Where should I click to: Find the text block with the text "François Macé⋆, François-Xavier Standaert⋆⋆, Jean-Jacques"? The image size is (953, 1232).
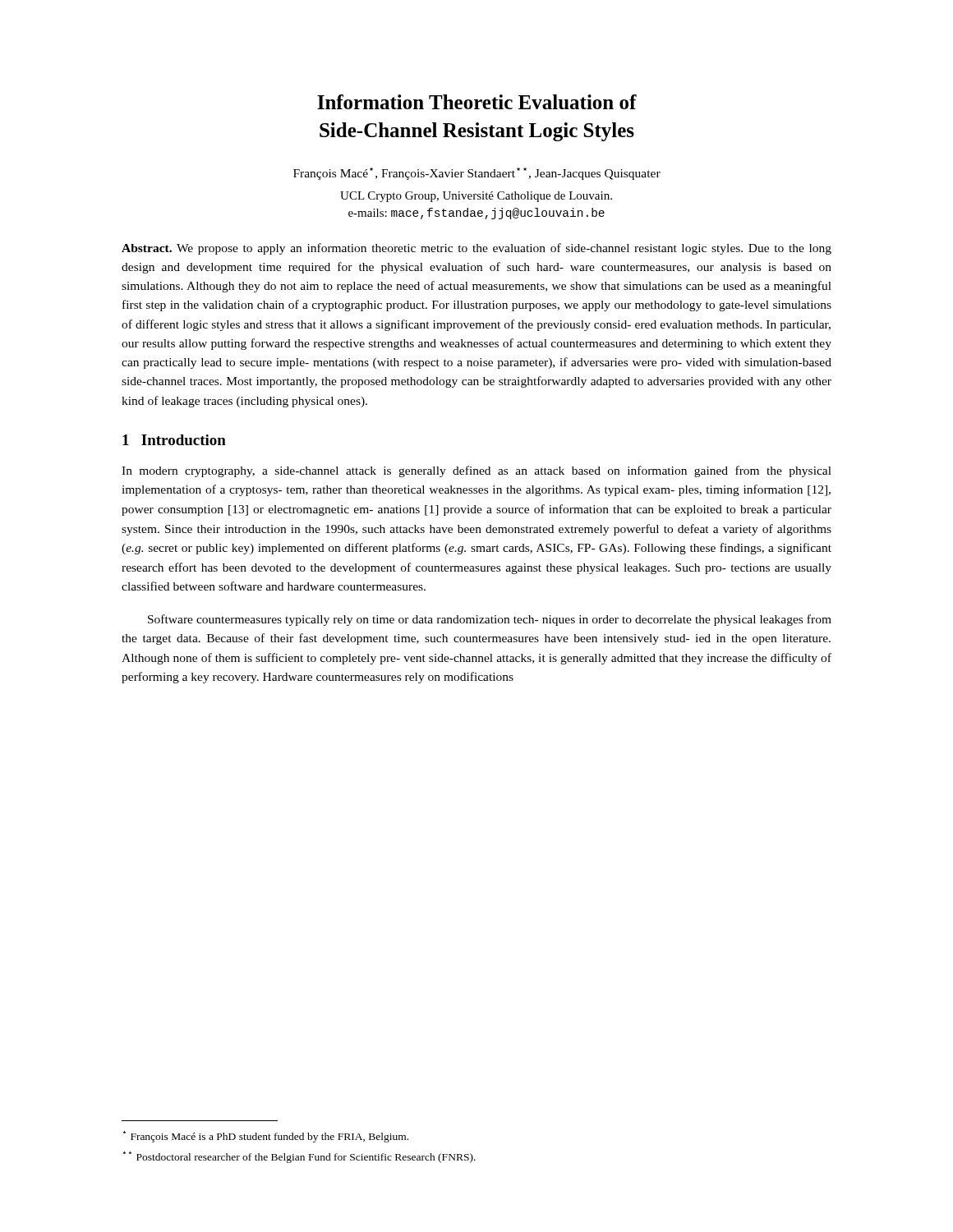coord(476,171)
